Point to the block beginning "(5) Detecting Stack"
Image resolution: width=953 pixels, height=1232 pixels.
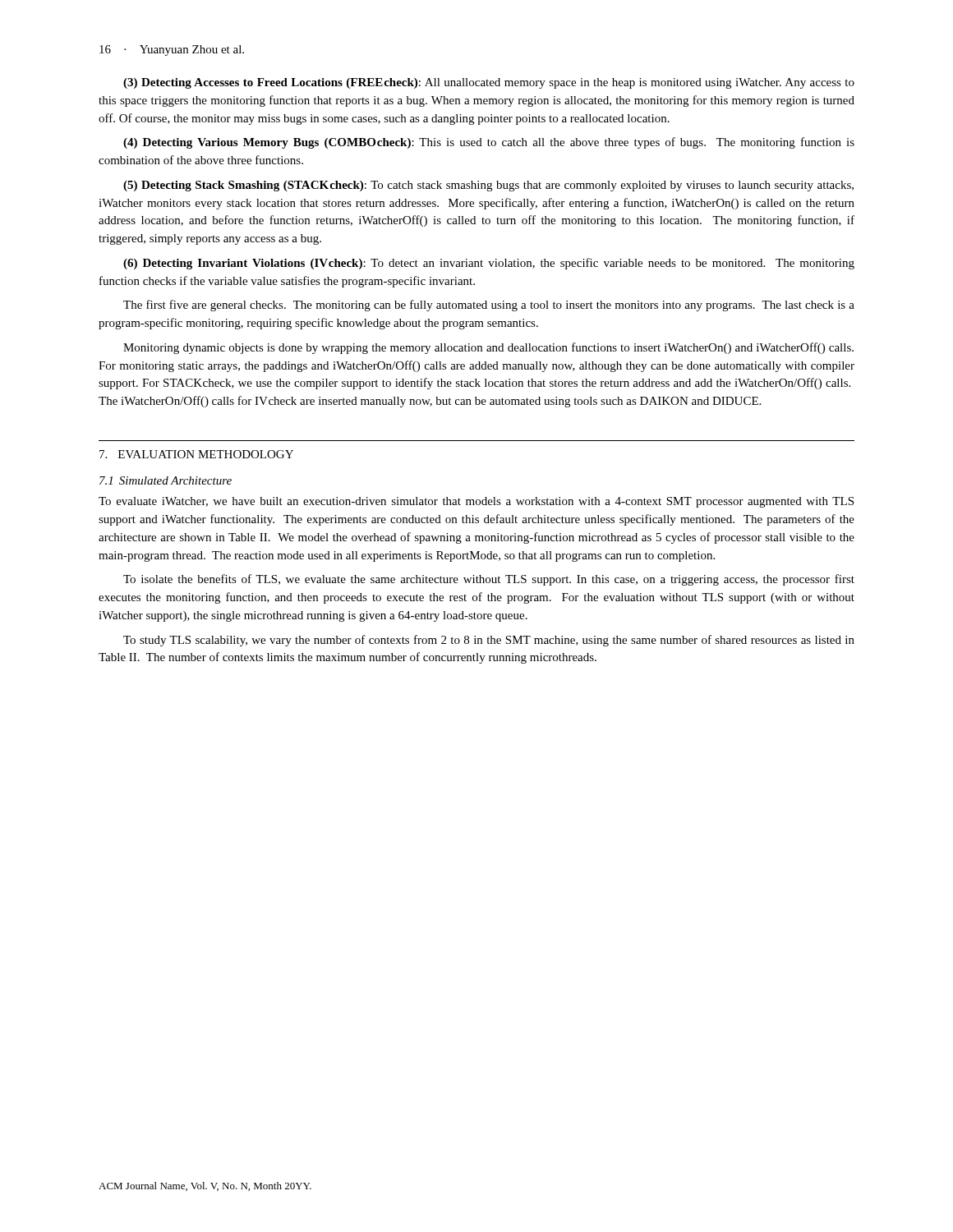tap(476, 212)
